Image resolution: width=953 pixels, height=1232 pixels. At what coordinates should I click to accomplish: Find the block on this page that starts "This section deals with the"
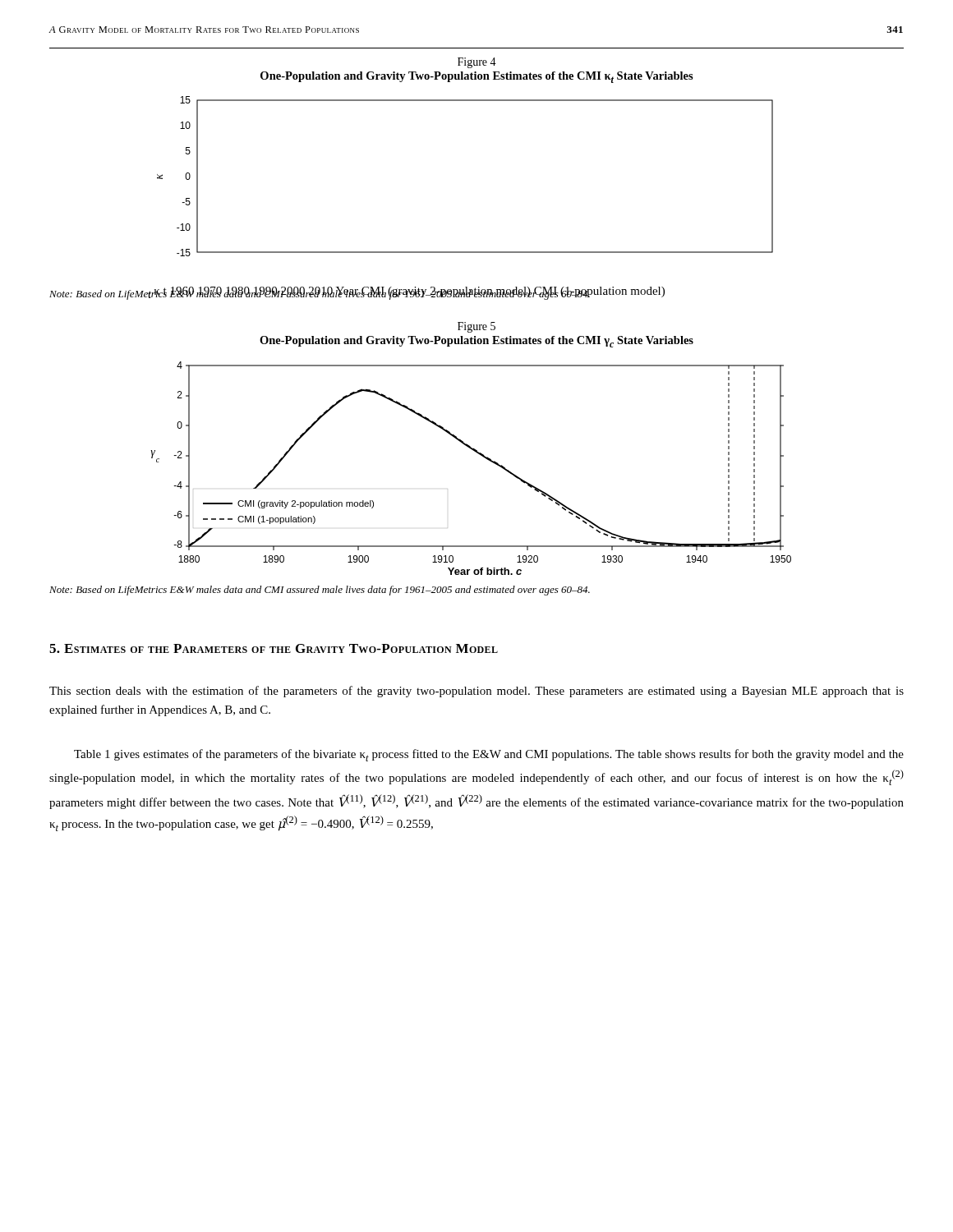click(x=476, y=700)
